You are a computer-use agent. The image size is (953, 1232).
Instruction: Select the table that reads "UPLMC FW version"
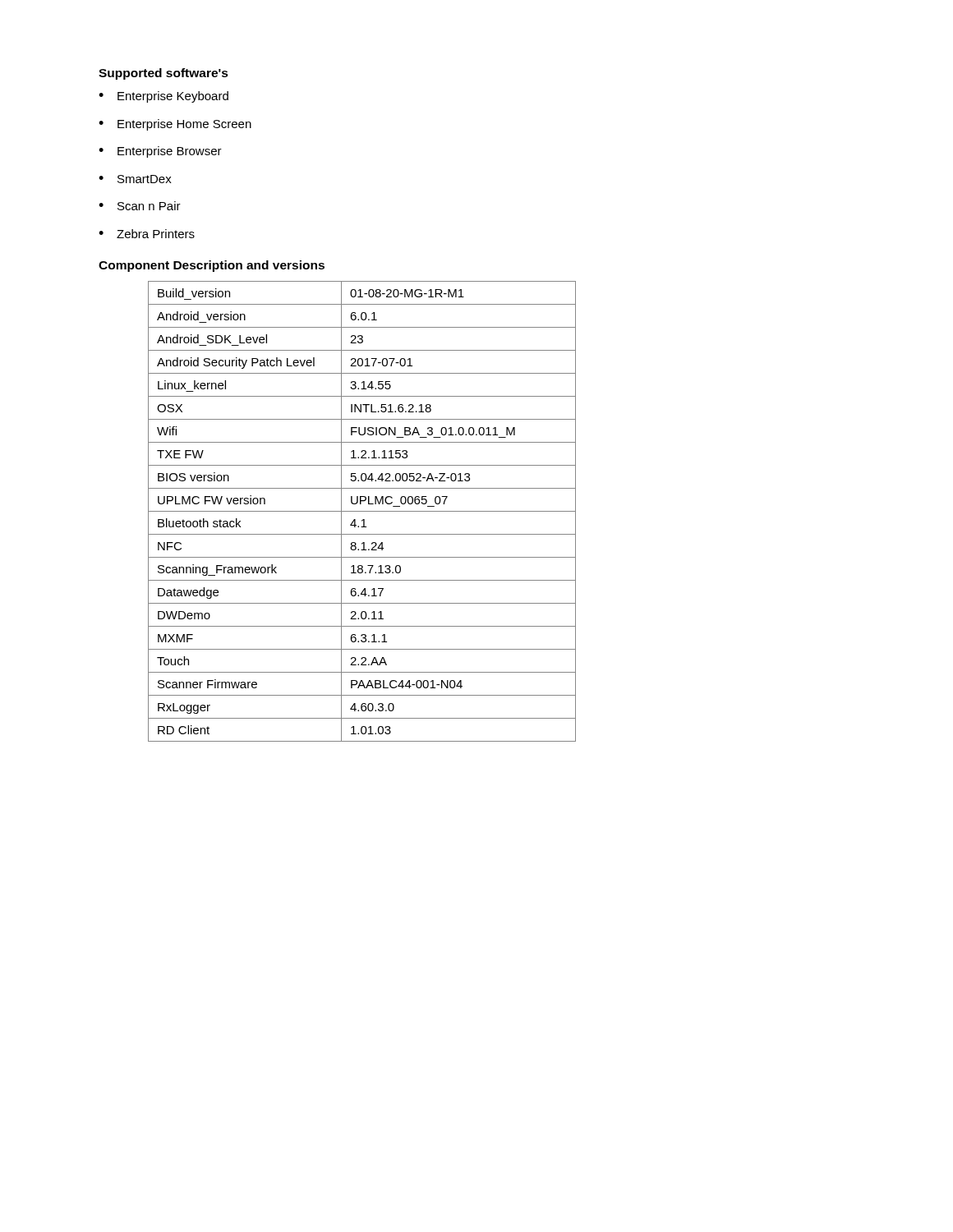pos(485,511)
